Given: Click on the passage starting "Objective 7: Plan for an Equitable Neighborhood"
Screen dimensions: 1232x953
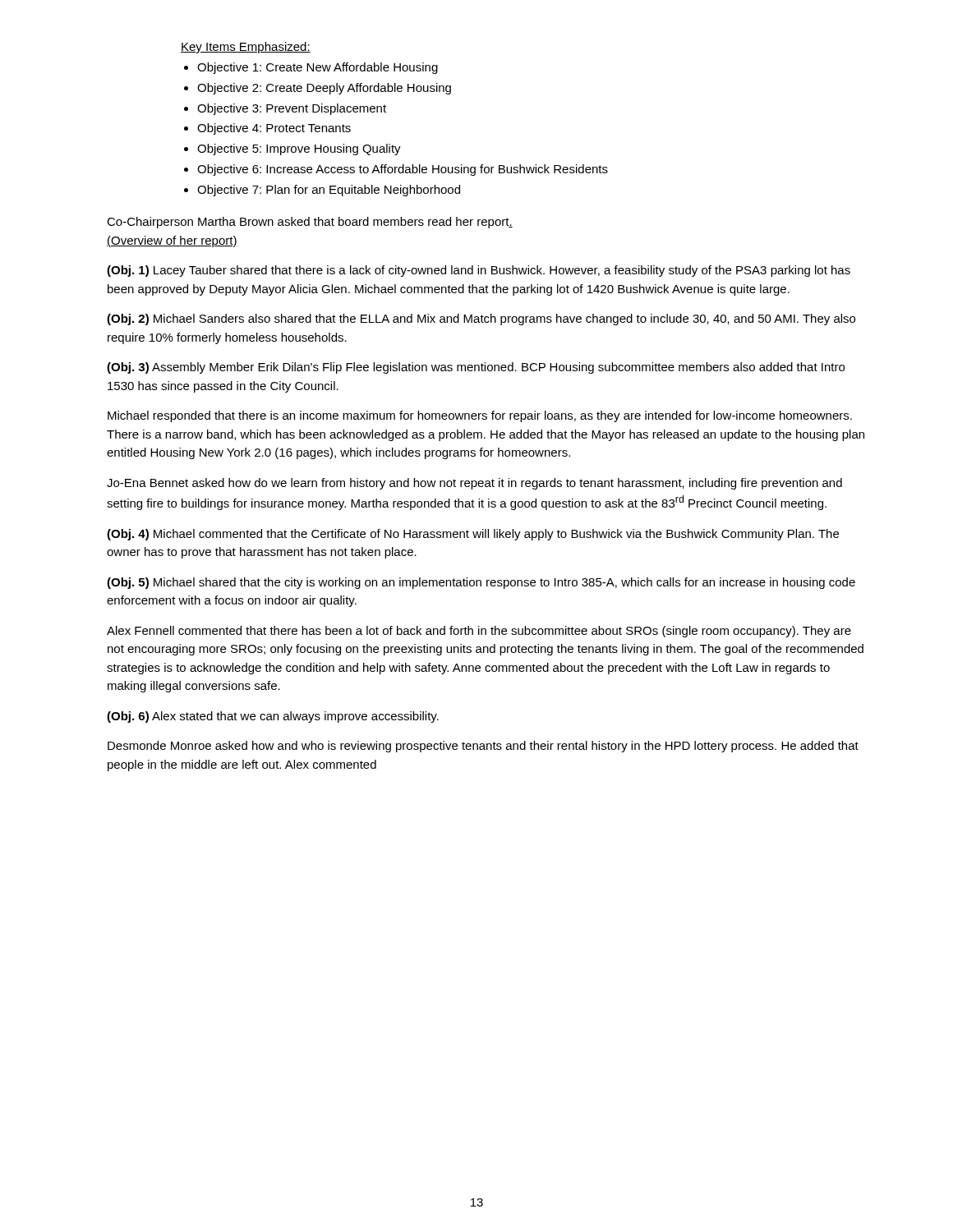Looking at the screenshot, I should click(329, 189).
